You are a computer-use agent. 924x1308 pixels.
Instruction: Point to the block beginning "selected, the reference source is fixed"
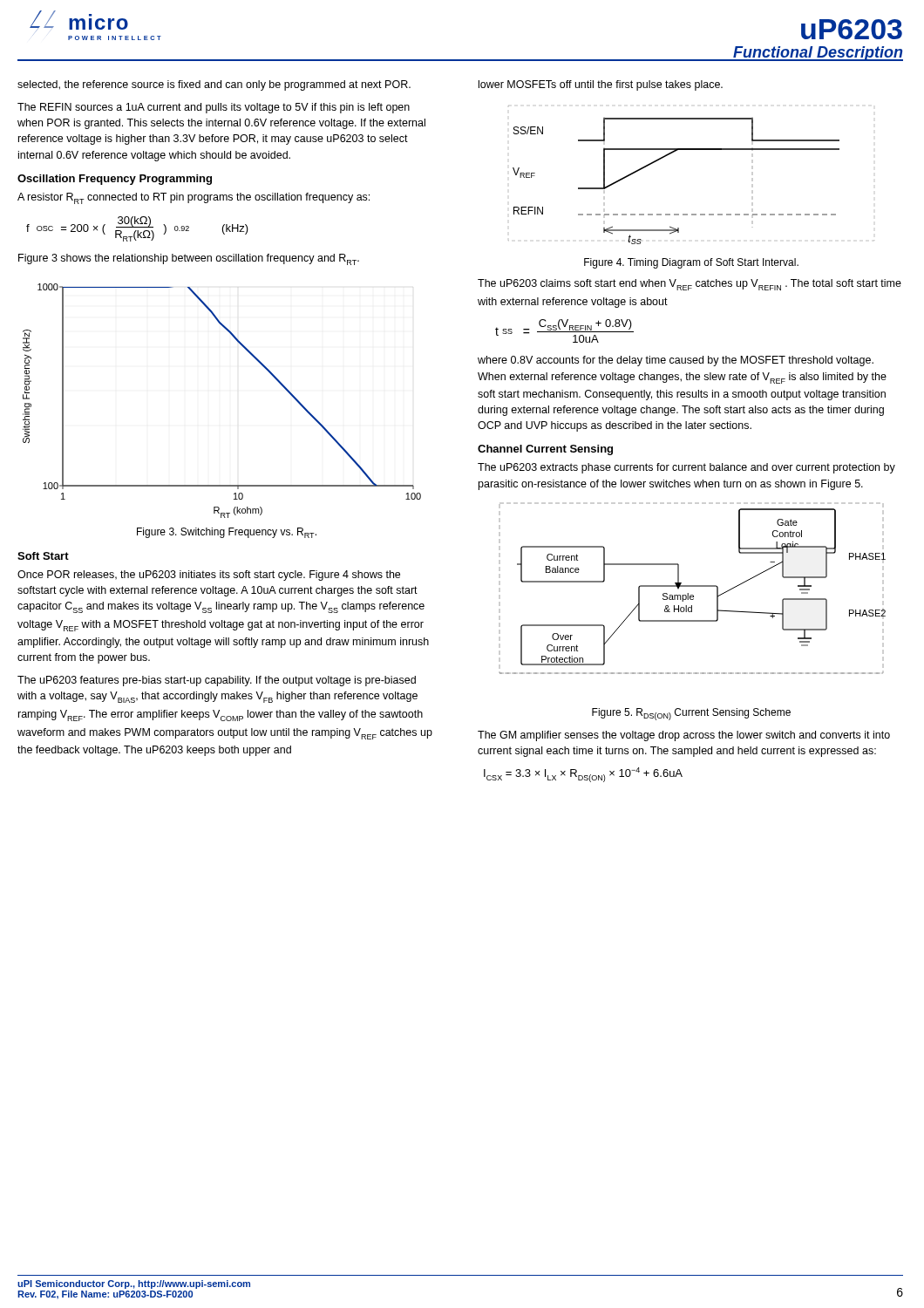click(x=214, y=85)
